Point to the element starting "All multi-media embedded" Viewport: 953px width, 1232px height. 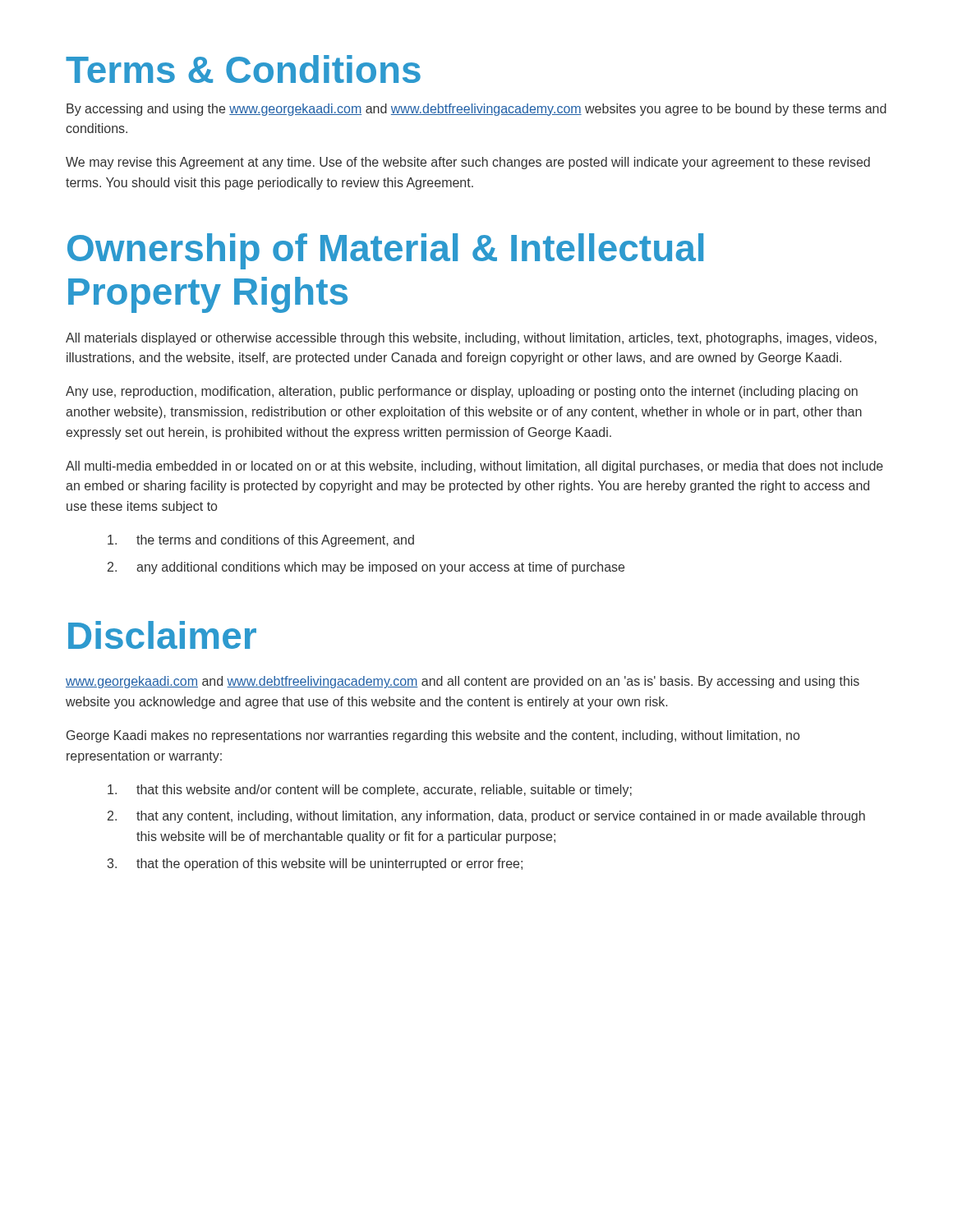(475, 486)
